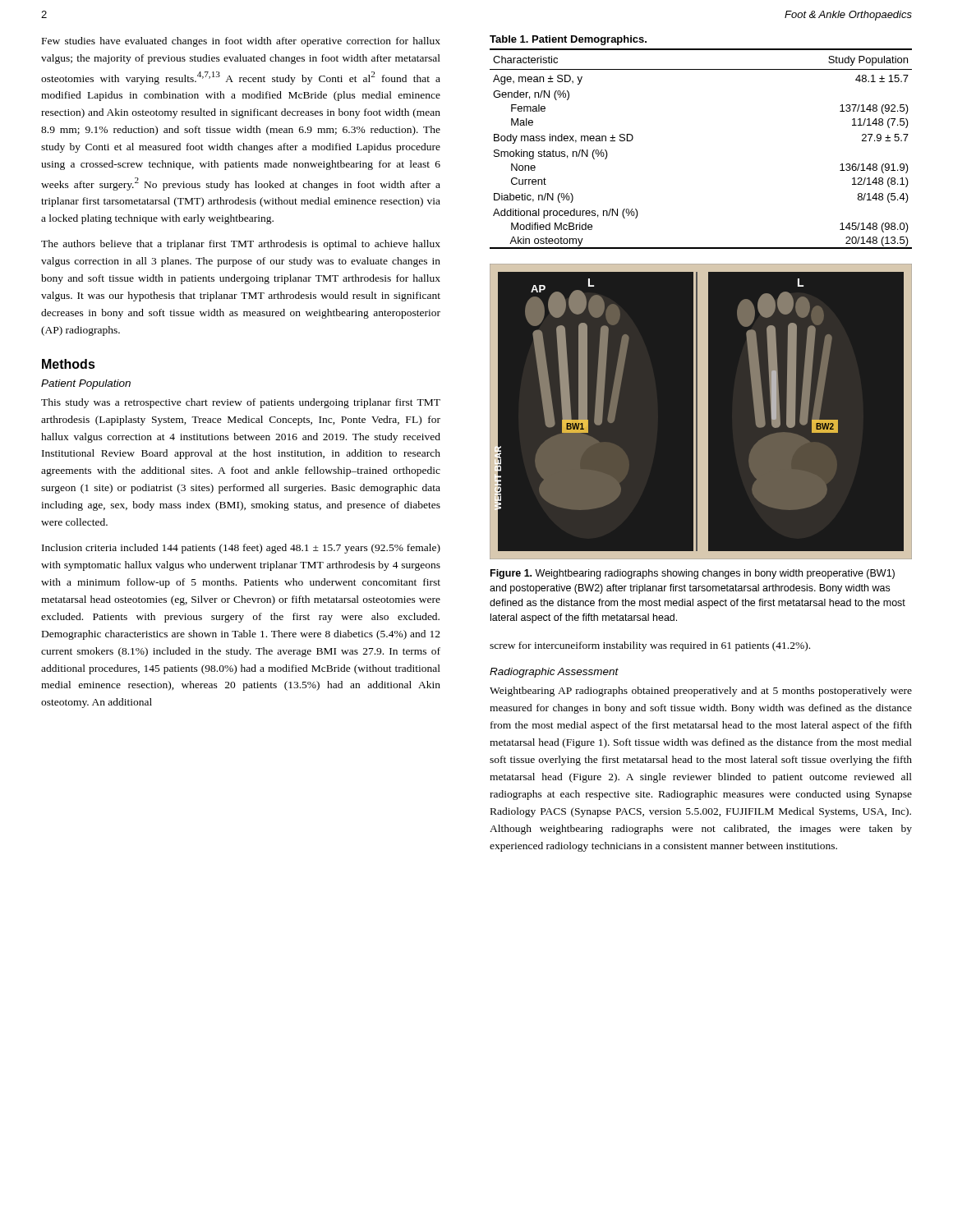
Task: Select the photo
Action: pyautogui.click(x=701, y=411)
